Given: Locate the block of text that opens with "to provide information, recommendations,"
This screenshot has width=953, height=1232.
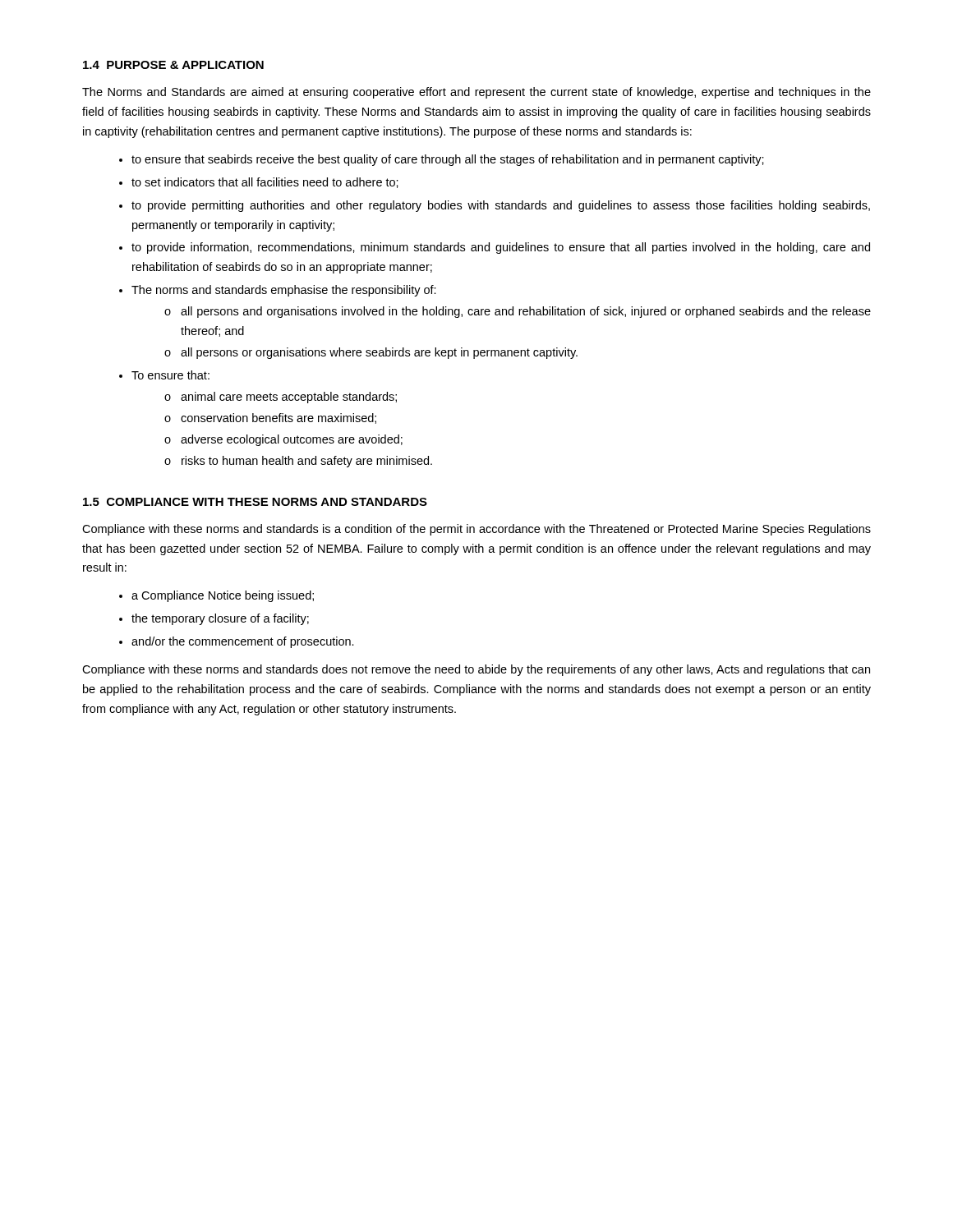Looking at the screenshot, I should pos(501,258).
